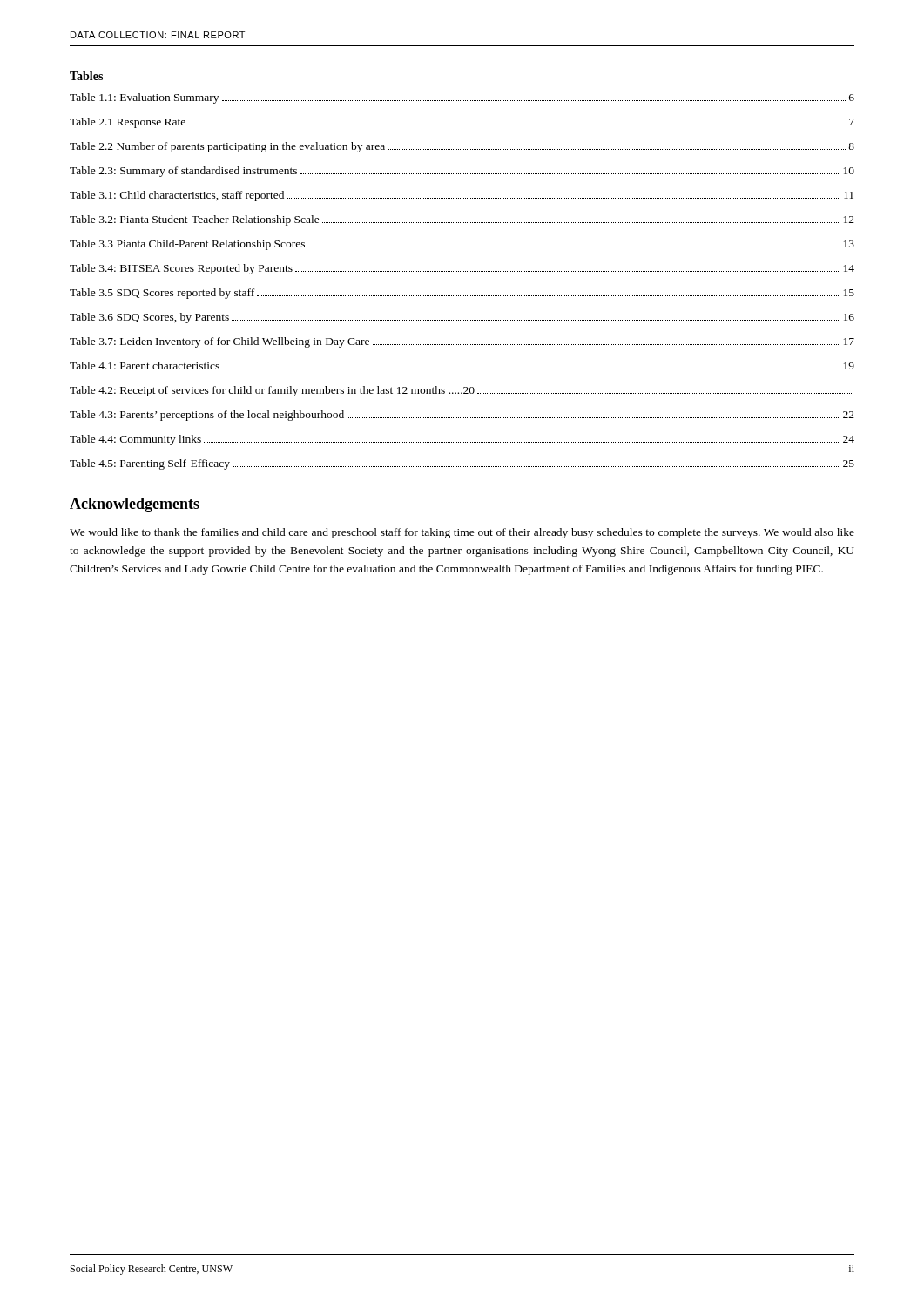The height and width of the screenshot is (1307, 924).
Task: Locate the text block with the text "We would like to thank"
Action: 462,550
